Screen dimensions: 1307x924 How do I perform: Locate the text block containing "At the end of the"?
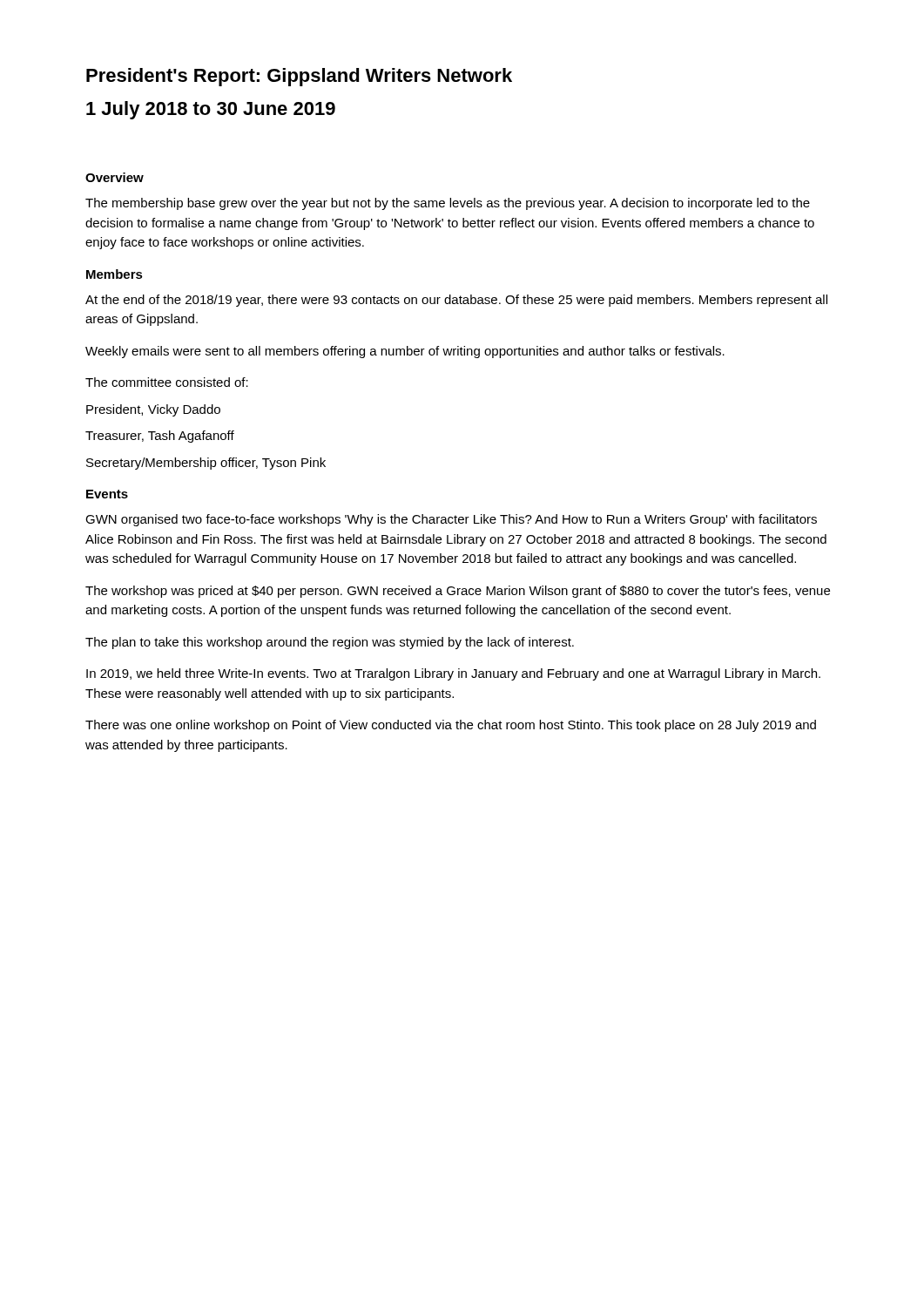457,309
